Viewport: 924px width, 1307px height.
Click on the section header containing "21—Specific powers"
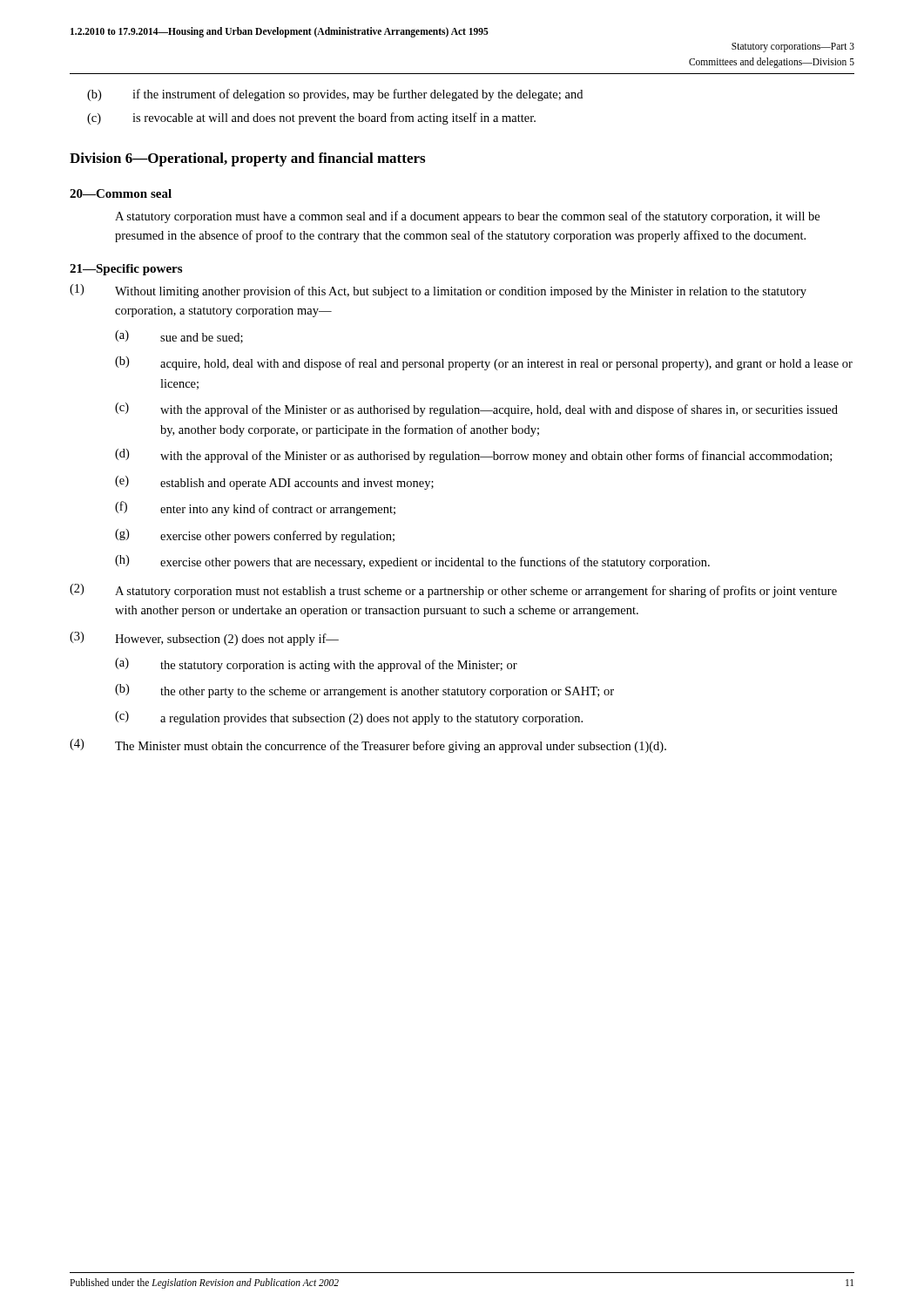click(126, 268)
